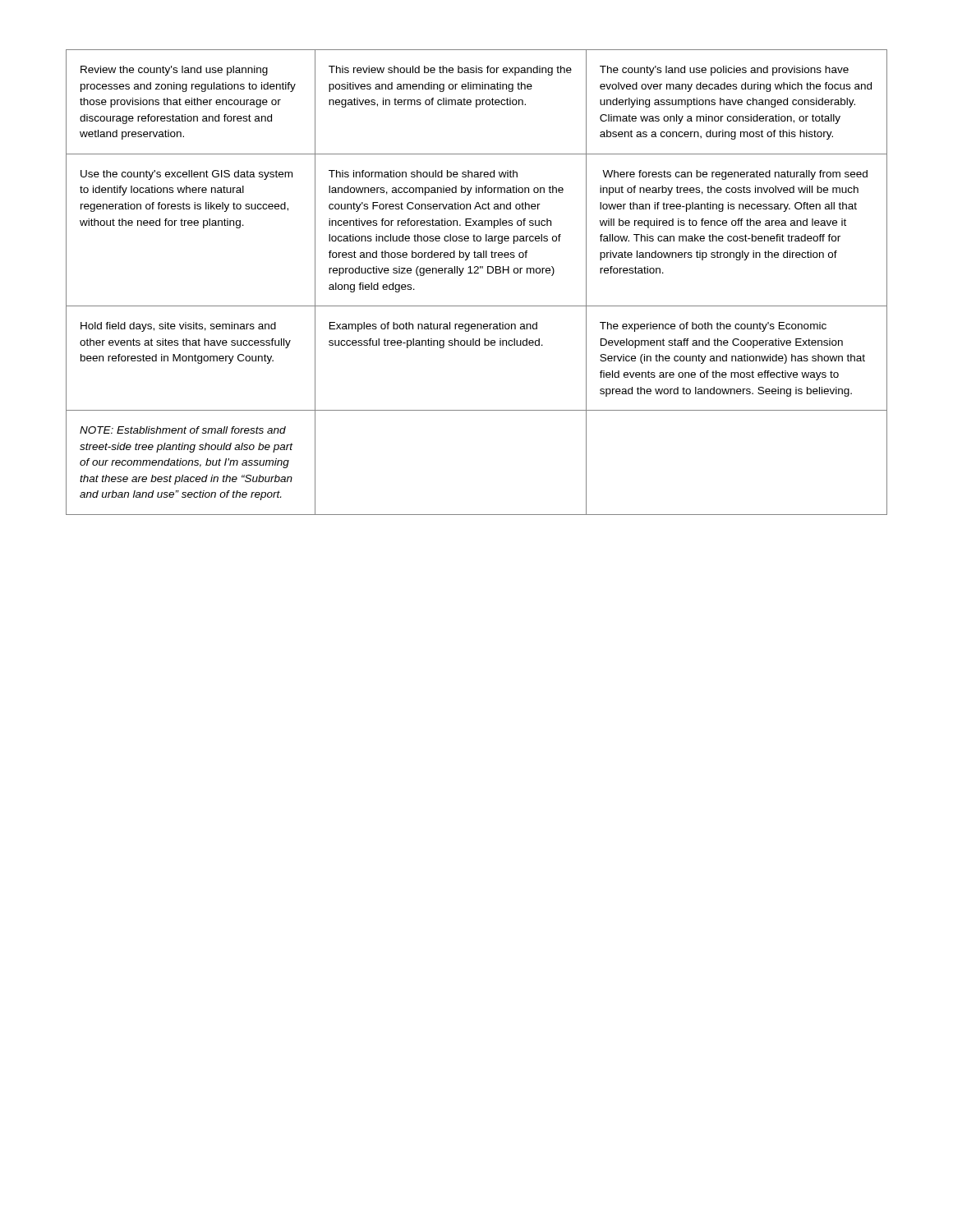Locate the table with the text "This information should be shared"

point(476,282)
